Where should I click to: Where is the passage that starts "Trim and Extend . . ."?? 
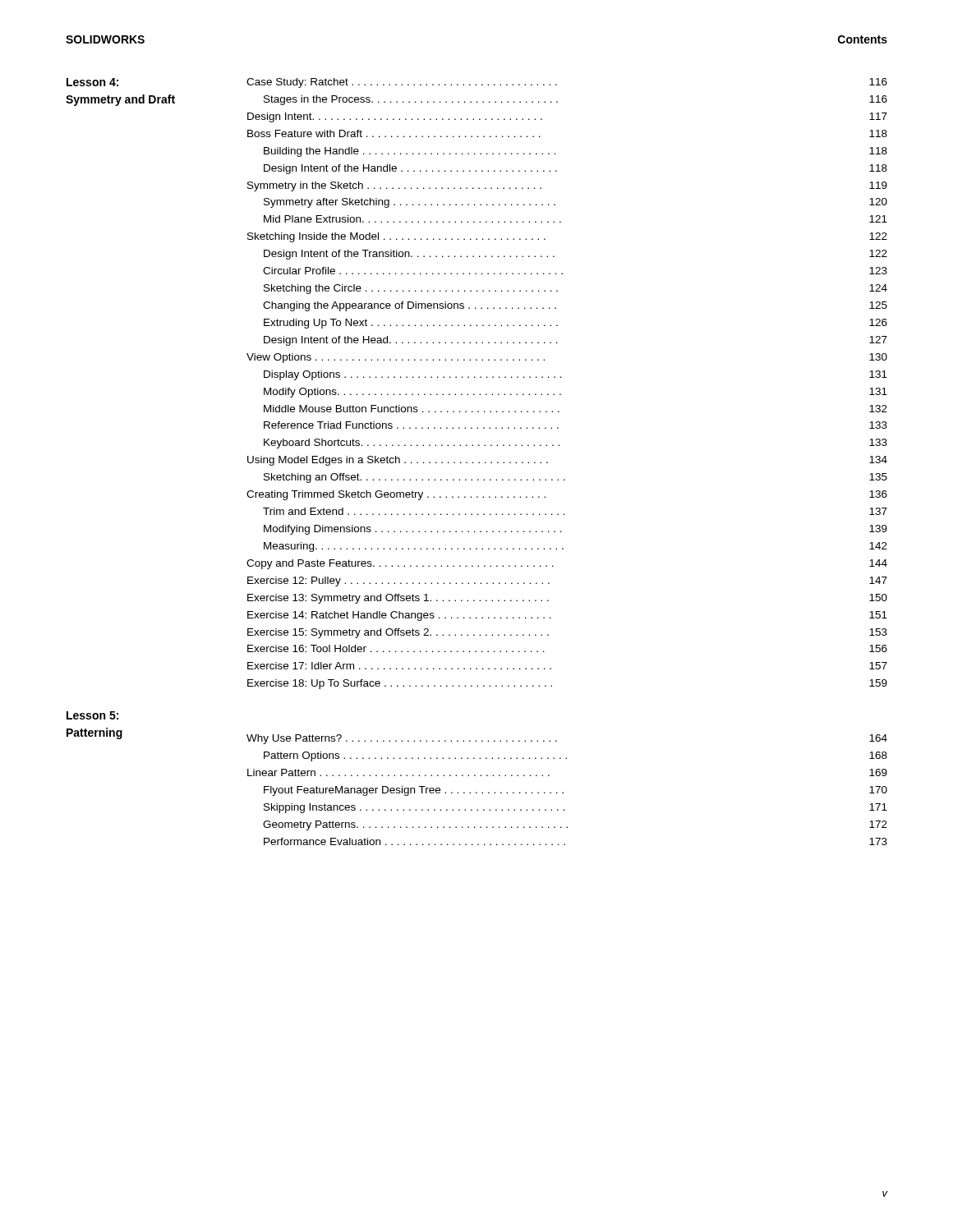(x=575, y=512)
